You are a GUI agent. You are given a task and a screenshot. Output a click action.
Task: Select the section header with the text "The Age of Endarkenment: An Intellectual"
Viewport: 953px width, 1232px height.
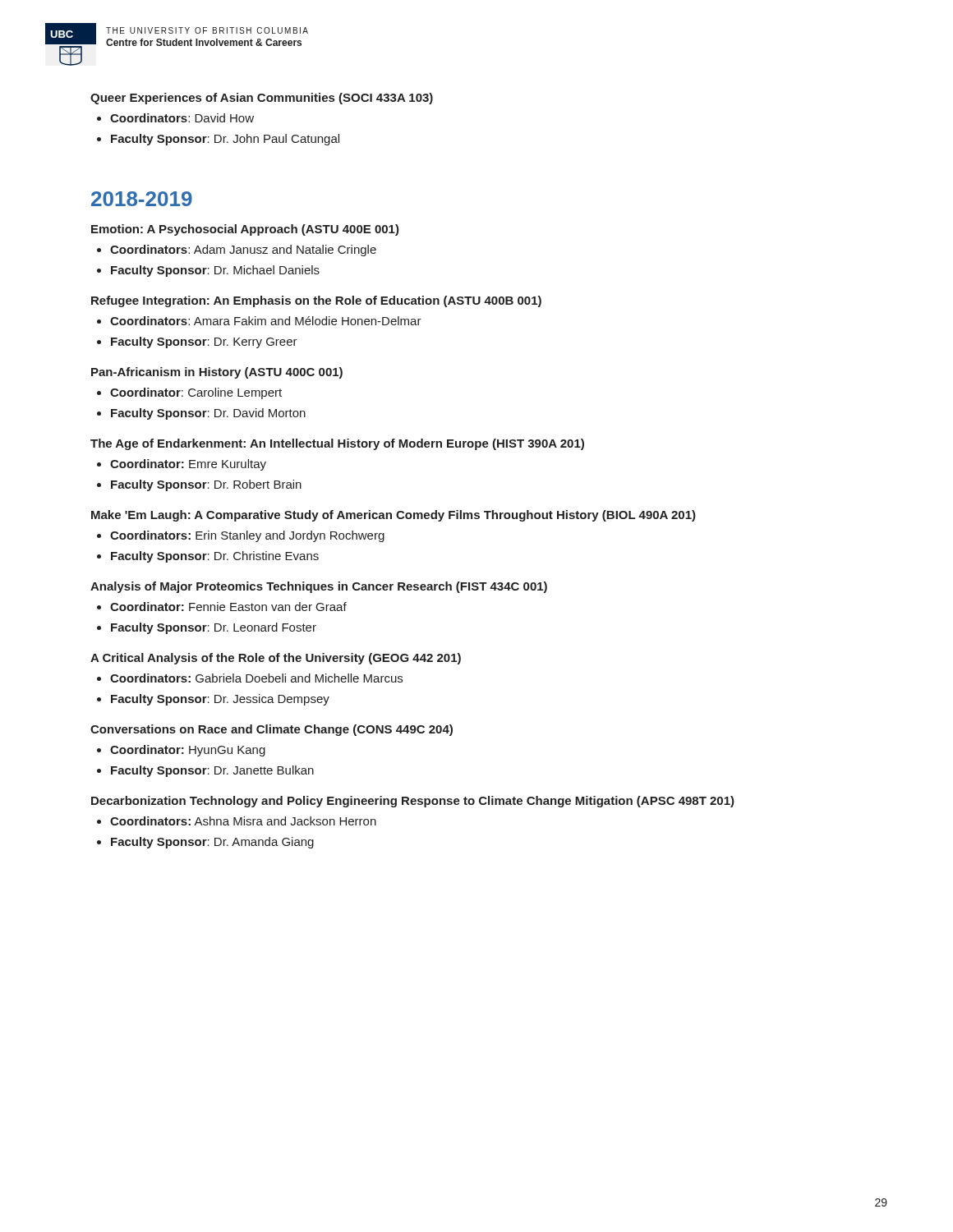point(338,443)
